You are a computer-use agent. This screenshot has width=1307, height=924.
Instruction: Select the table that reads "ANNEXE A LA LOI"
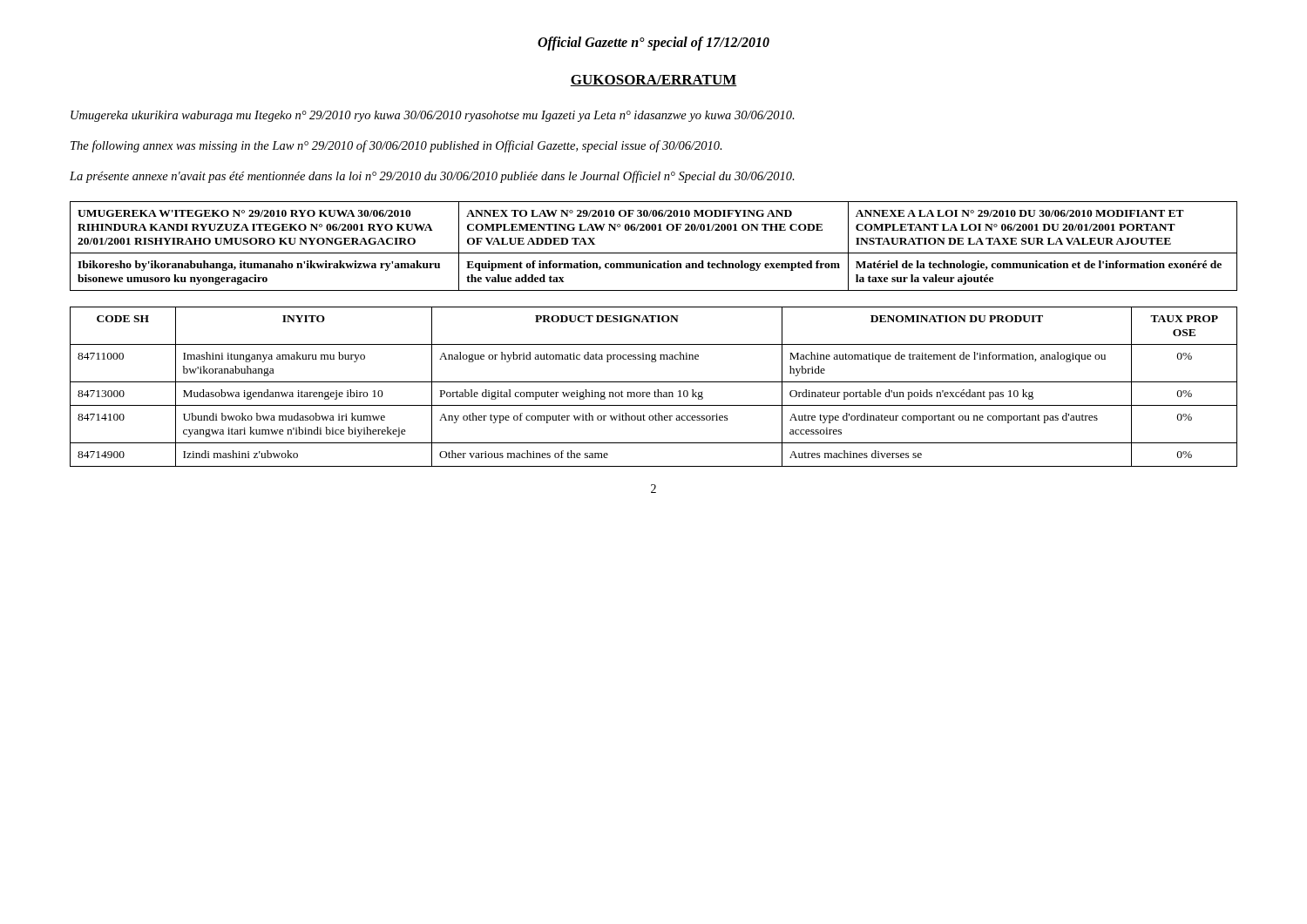[654, 246]
